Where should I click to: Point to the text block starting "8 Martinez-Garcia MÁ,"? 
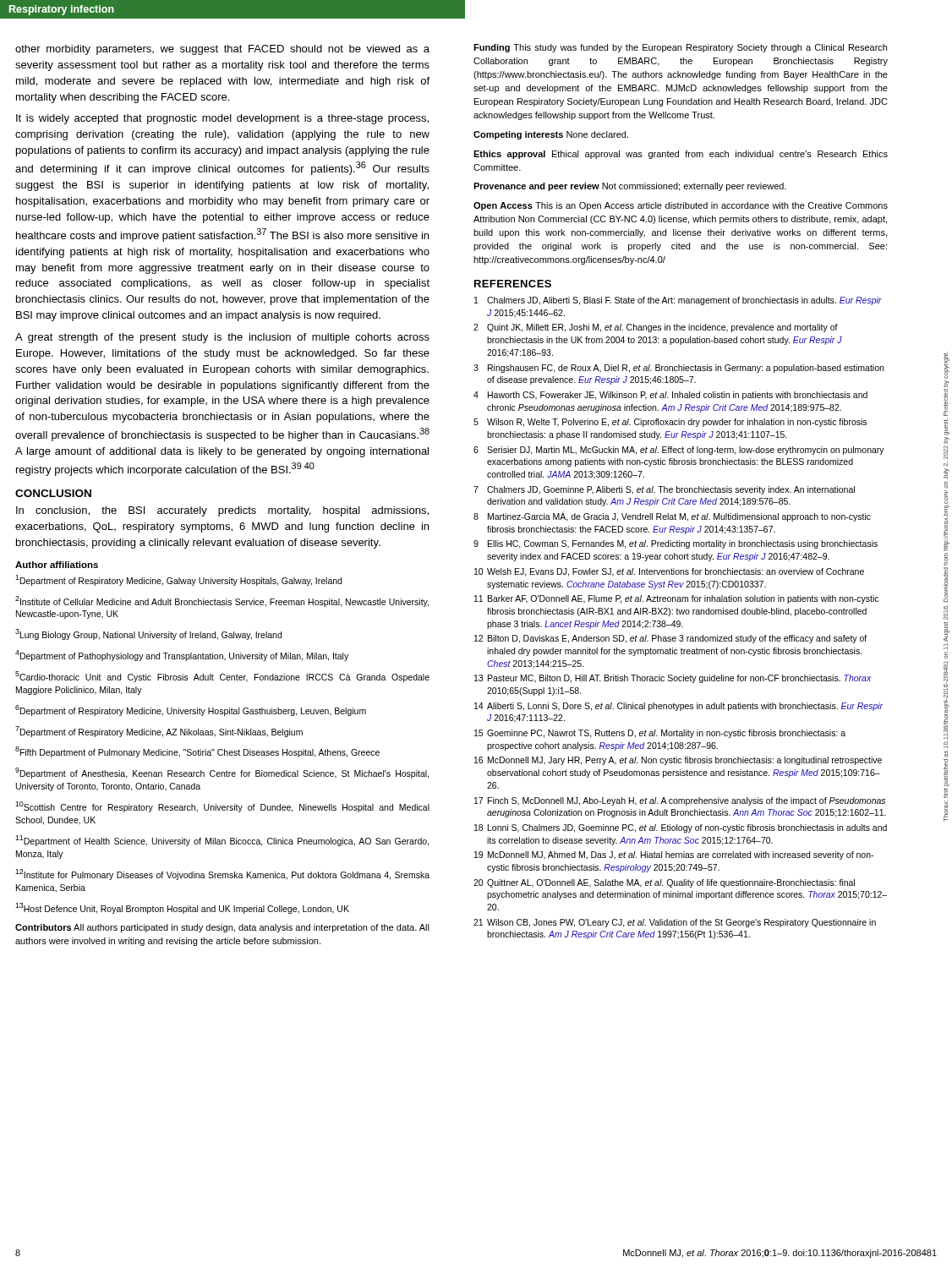[x=681, y=523]
